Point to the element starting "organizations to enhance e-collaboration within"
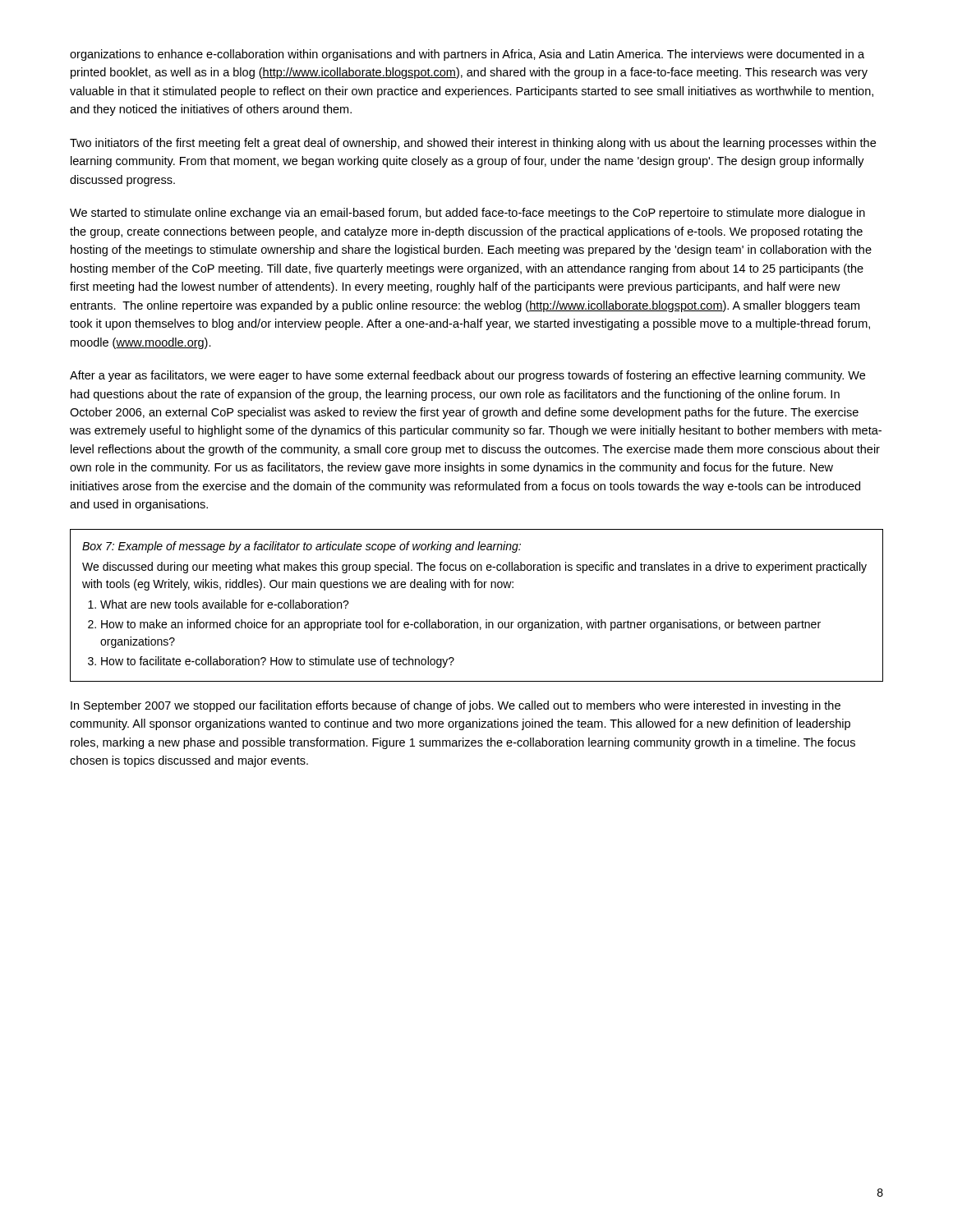 click(472, 82)
